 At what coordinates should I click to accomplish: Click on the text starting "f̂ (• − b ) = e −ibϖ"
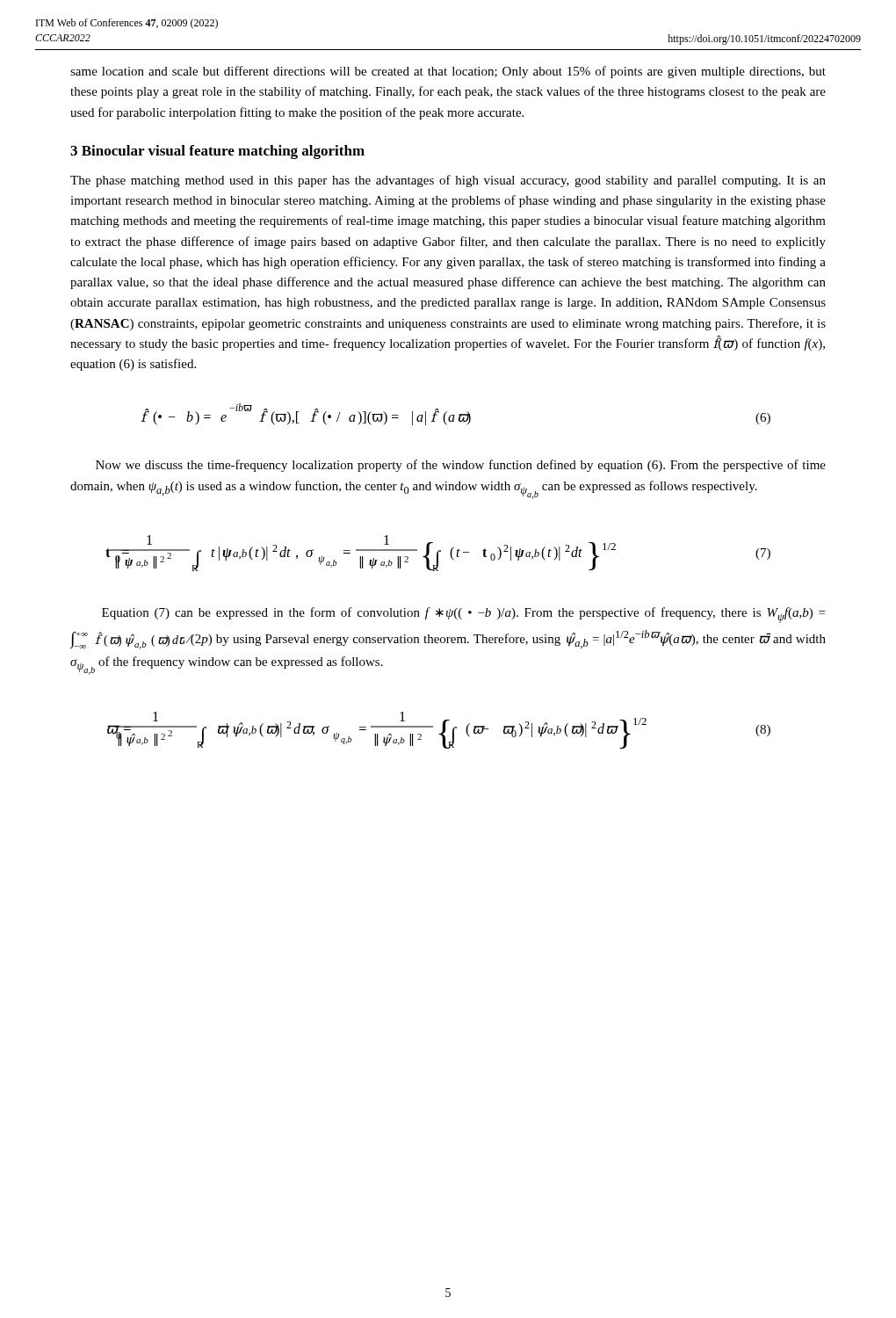[x=448, y=415]
